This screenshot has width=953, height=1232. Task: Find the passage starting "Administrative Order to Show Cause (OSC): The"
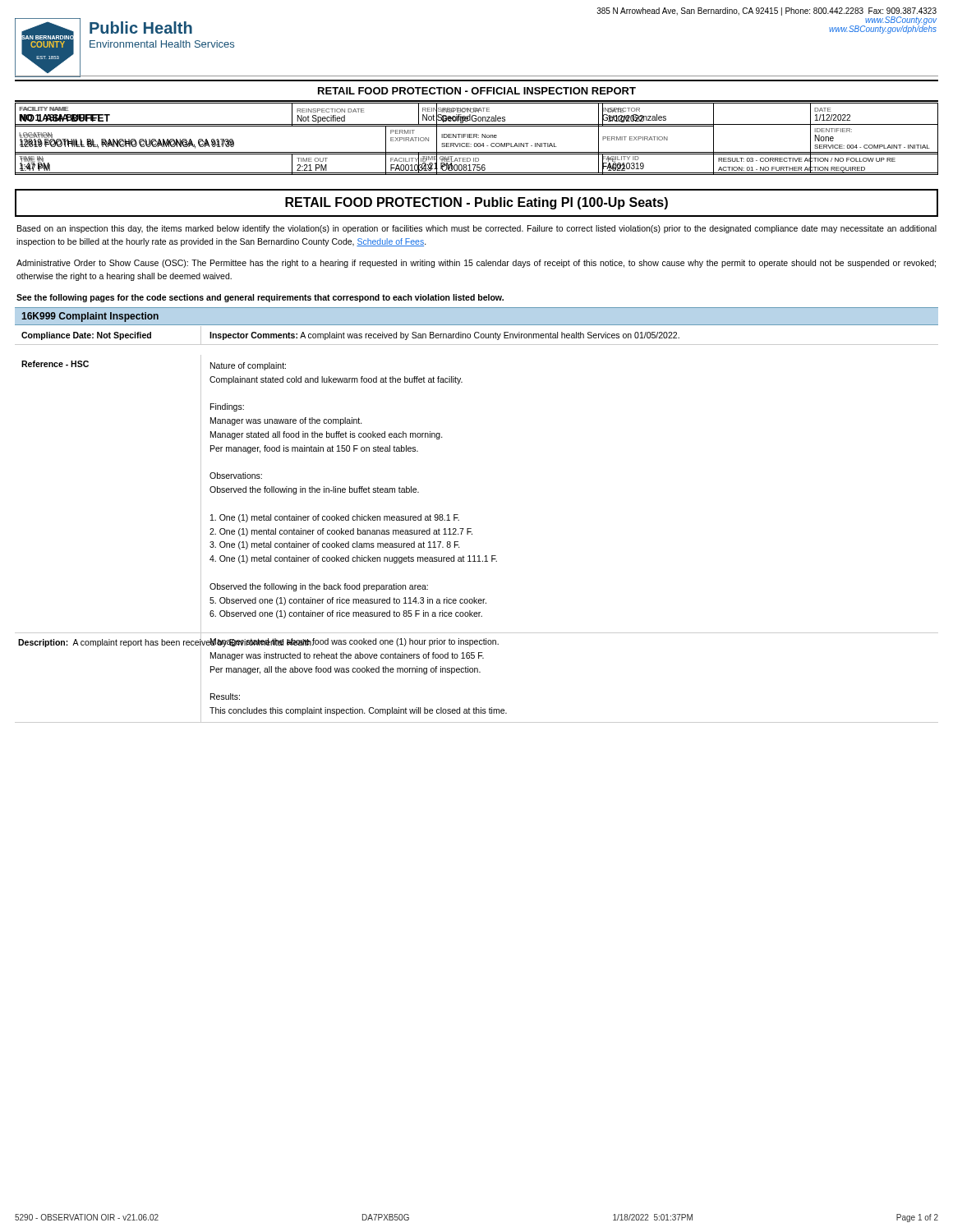tap(476, 270)
